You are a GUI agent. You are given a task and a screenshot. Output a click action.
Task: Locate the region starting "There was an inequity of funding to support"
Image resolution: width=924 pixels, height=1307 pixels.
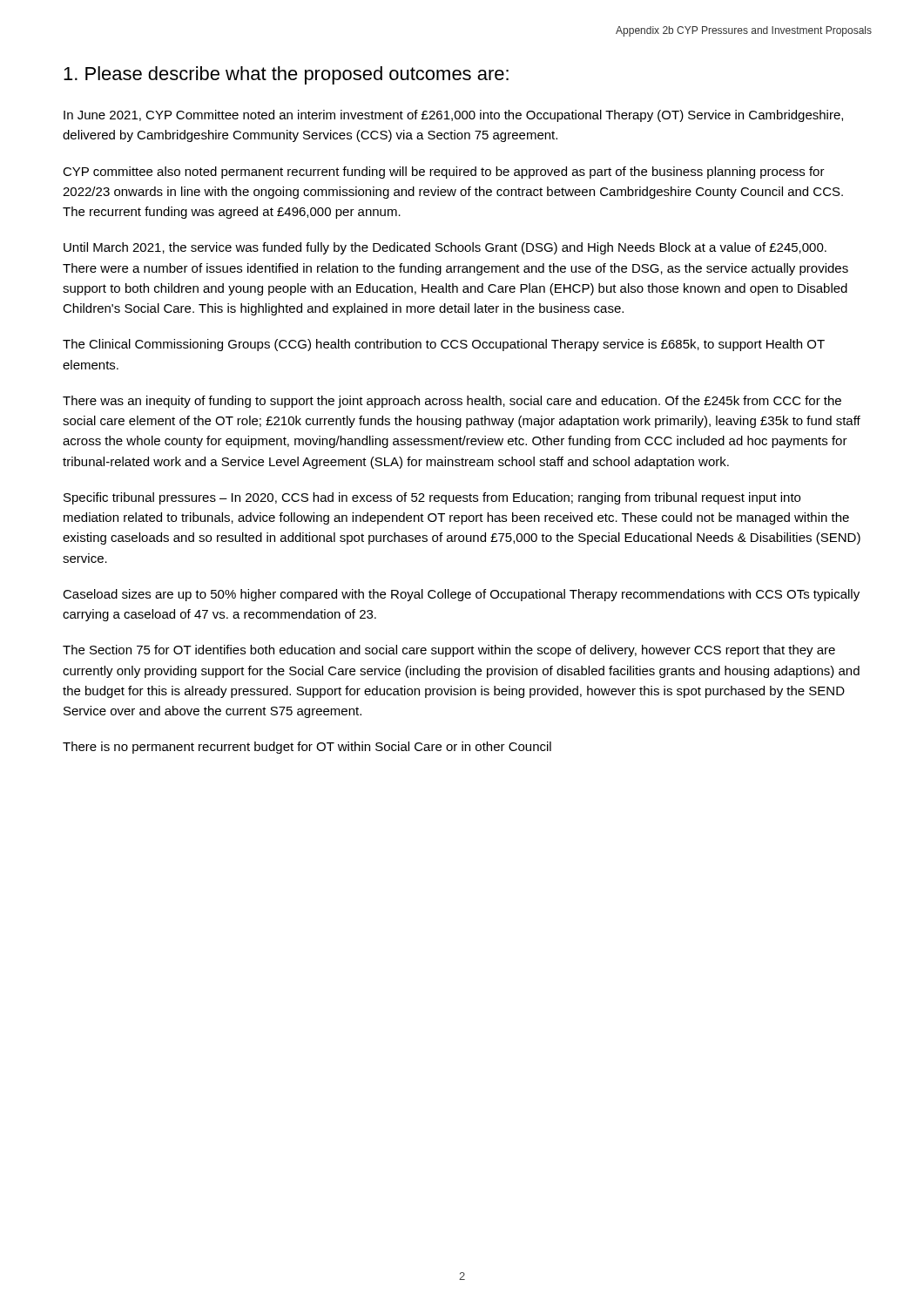pos(461,431)
